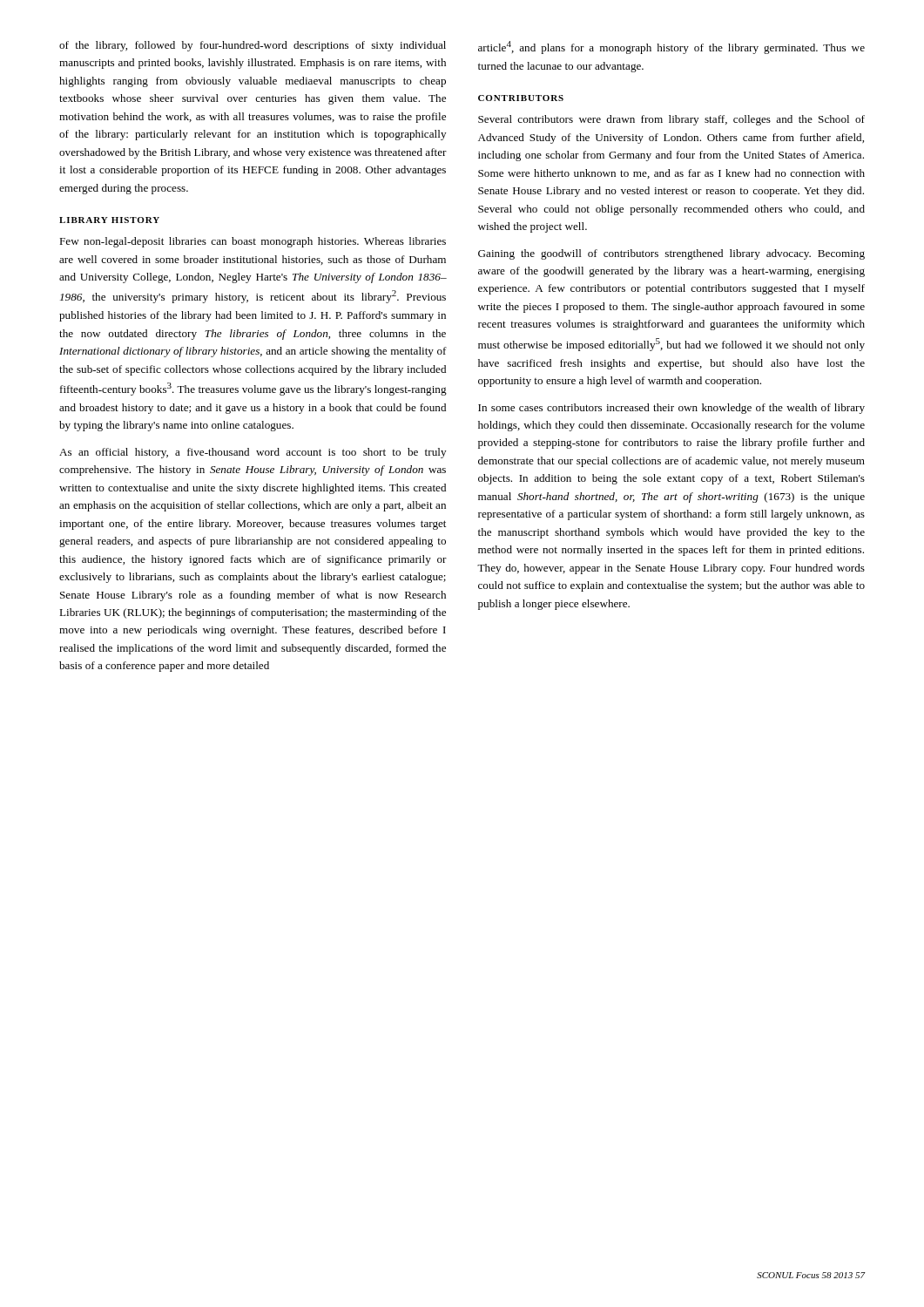Point to the block beginning "Gaining the goodwill of contributors strengthened"
This screenshot has width=924, height=1307.
(671, 317)
